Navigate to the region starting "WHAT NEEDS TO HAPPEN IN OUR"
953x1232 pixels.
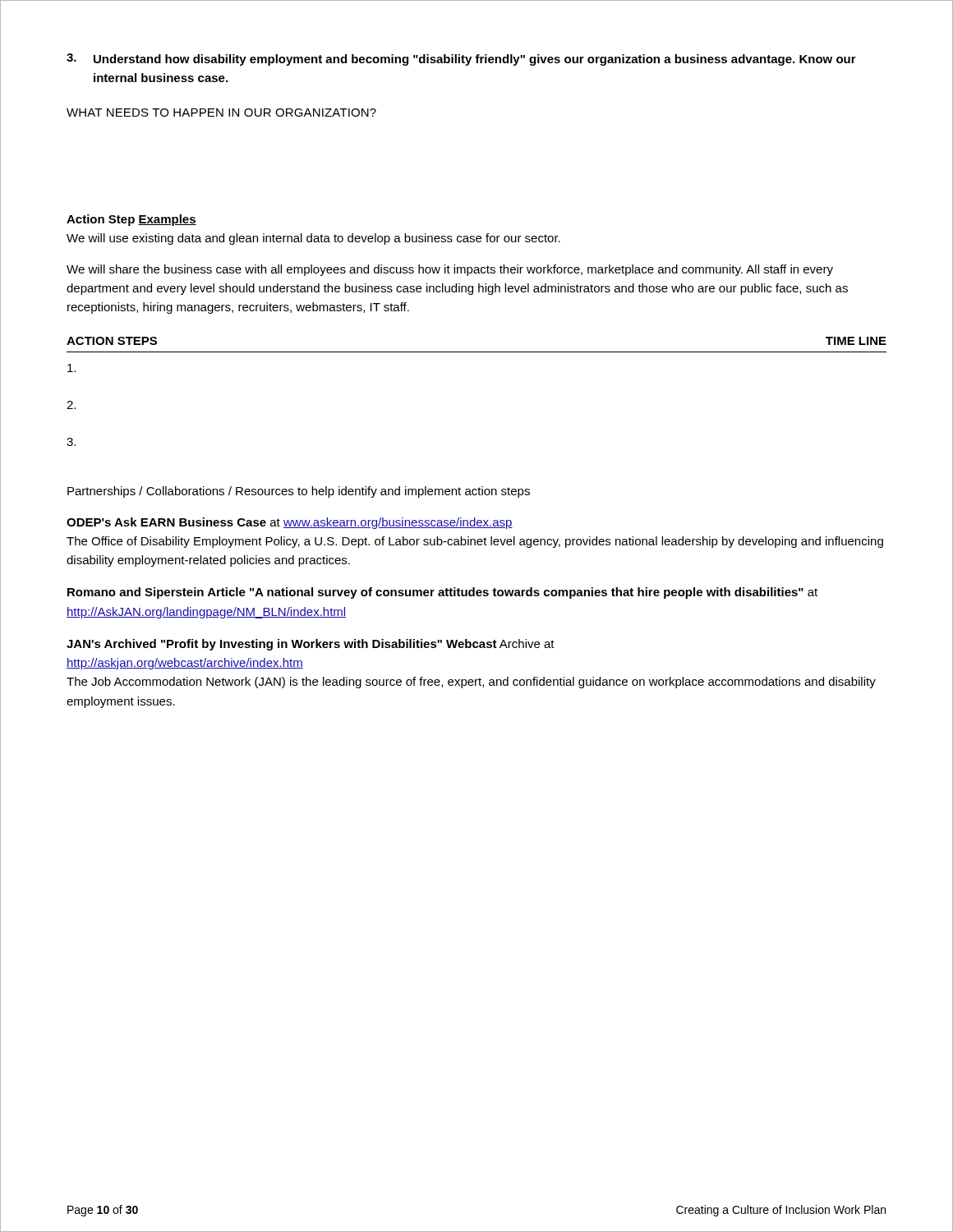[x=222, y=112]
